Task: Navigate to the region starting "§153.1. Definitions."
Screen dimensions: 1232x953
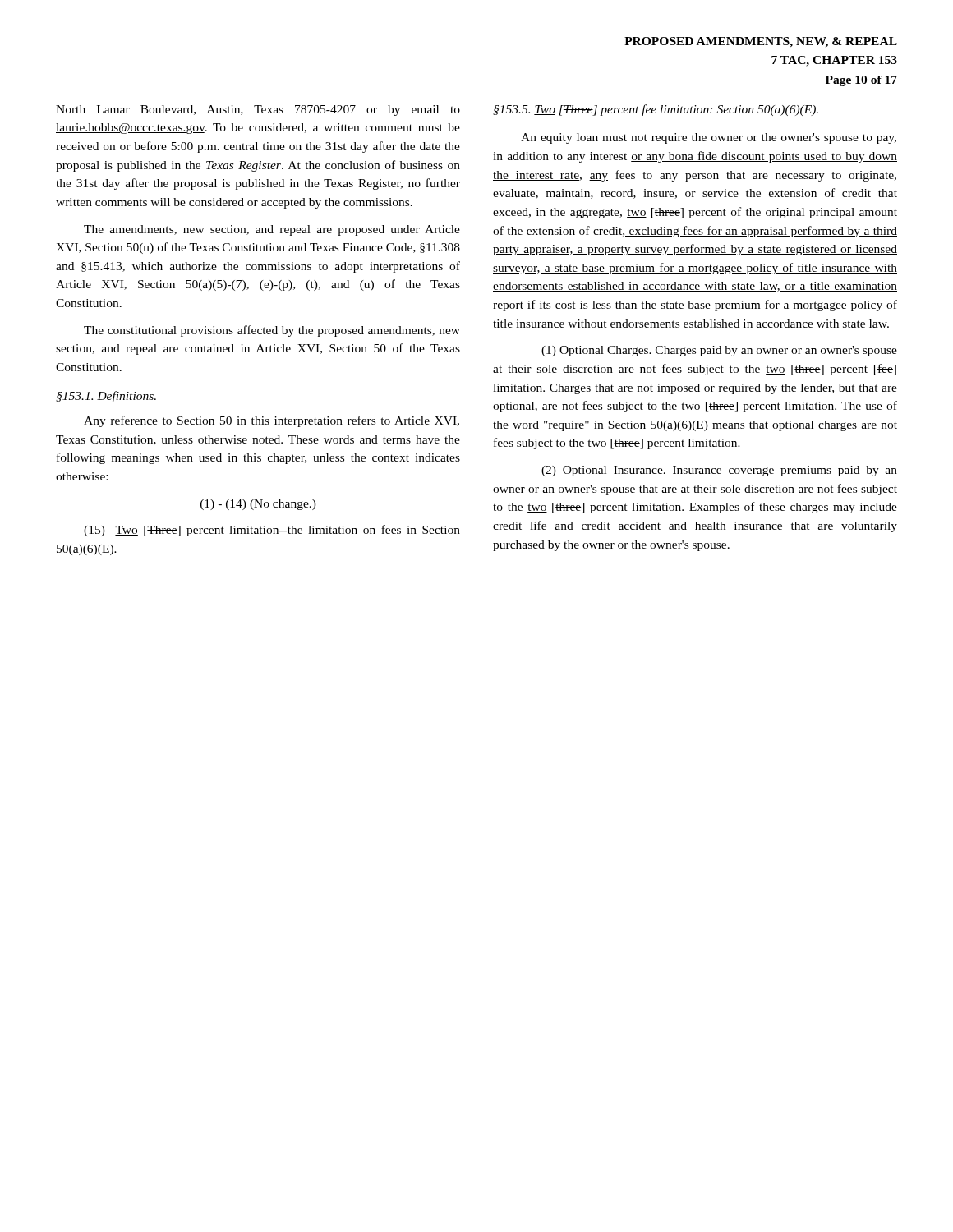Action: (x=106, y=395)
